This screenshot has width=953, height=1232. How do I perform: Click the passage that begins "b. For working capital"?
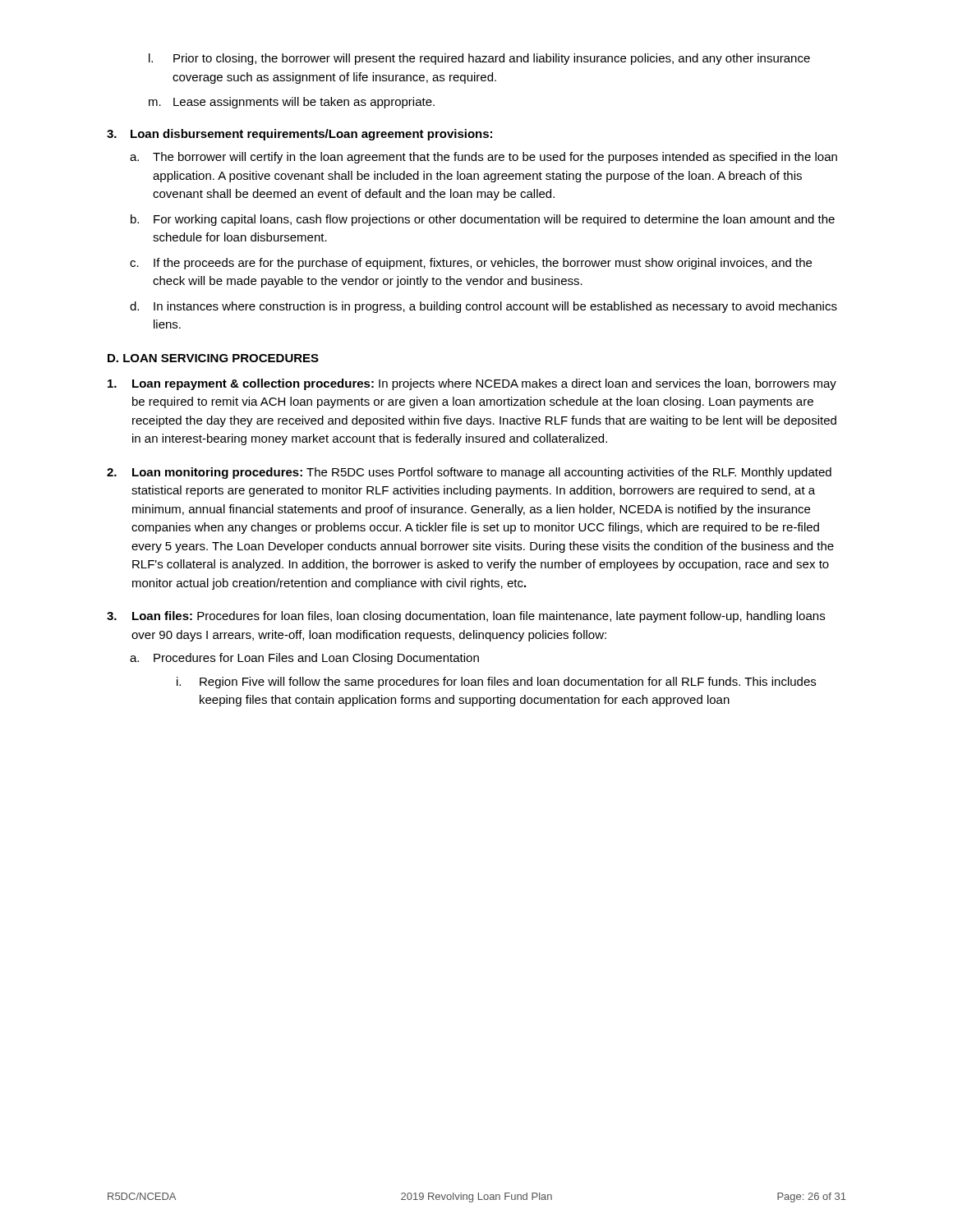coord(488,228)
